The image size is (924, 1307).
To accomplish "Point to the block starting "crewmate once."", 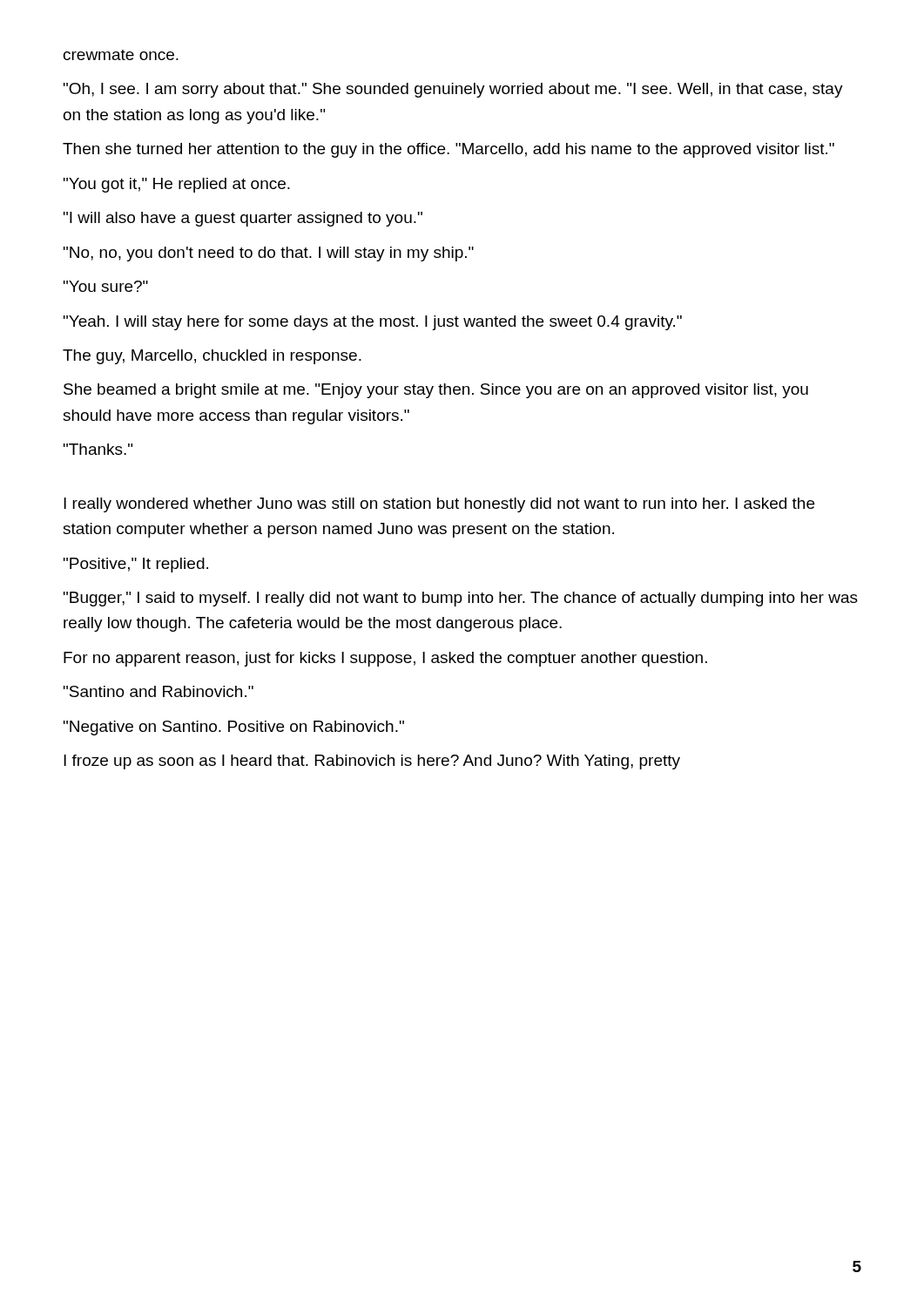I will [x=121, y=55].
